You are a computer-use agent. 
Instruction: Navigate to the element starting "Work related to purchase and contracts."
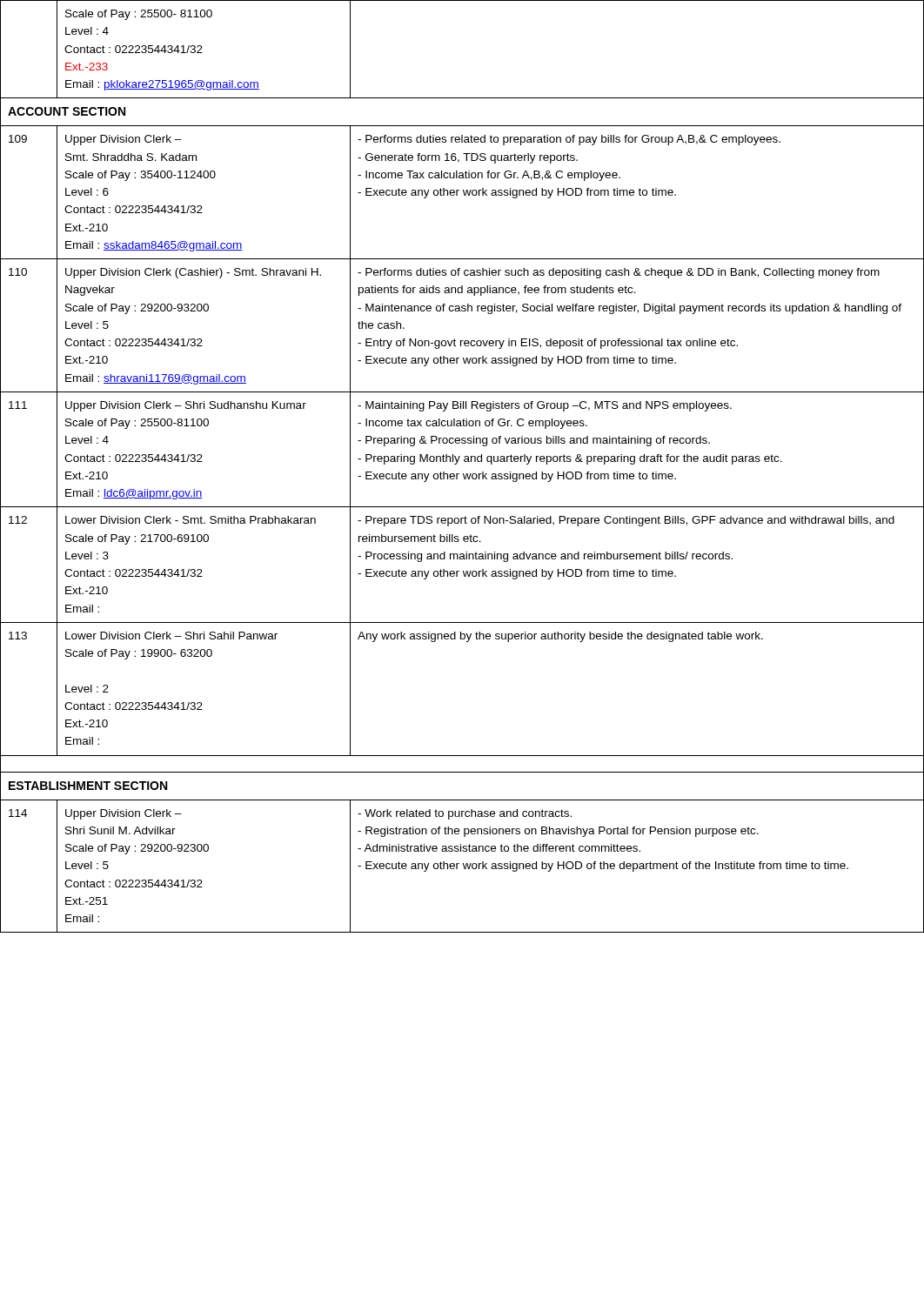603,839
